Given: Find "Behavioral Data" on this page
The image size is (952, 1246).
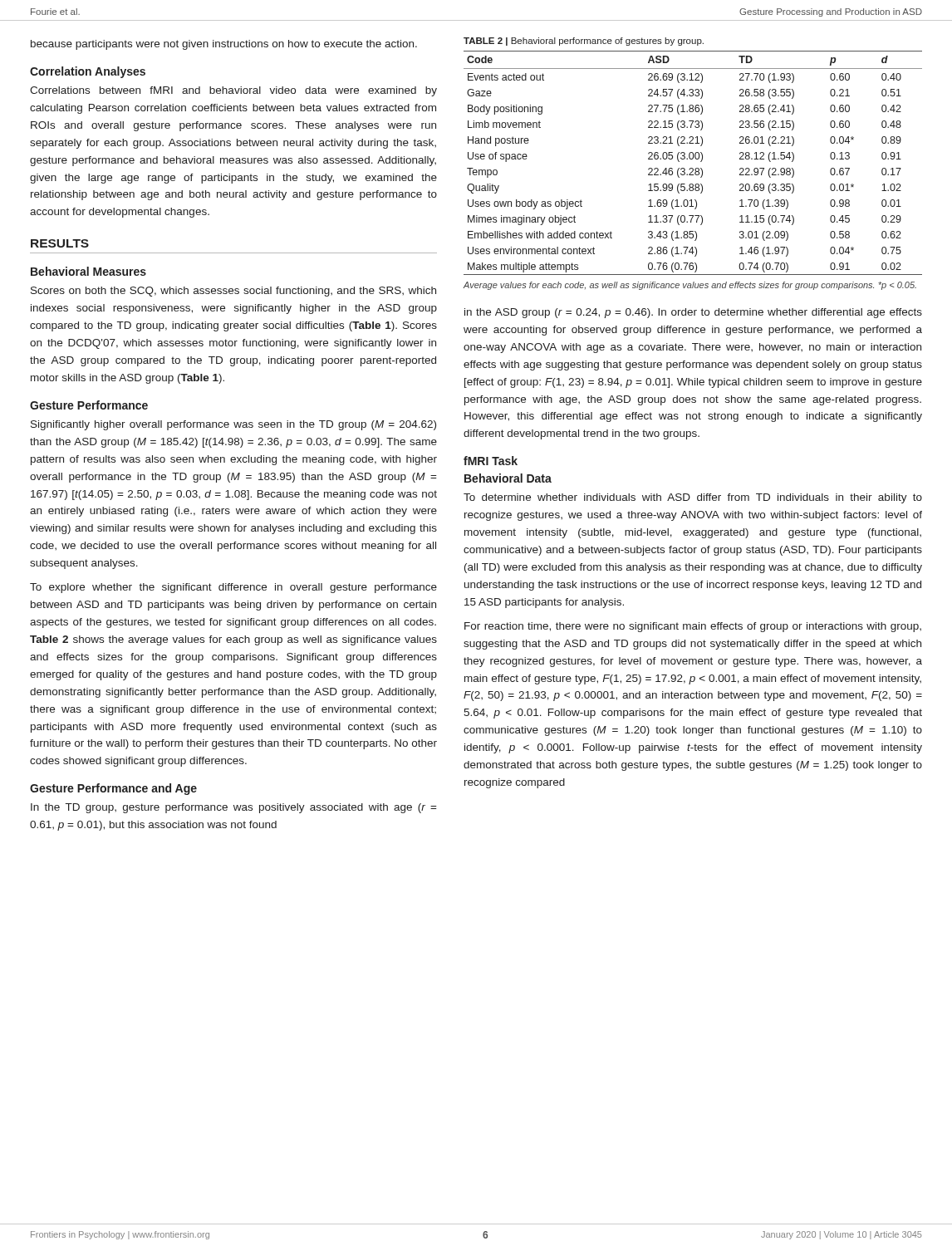Looking at the screenshot, I should point(508,479).
